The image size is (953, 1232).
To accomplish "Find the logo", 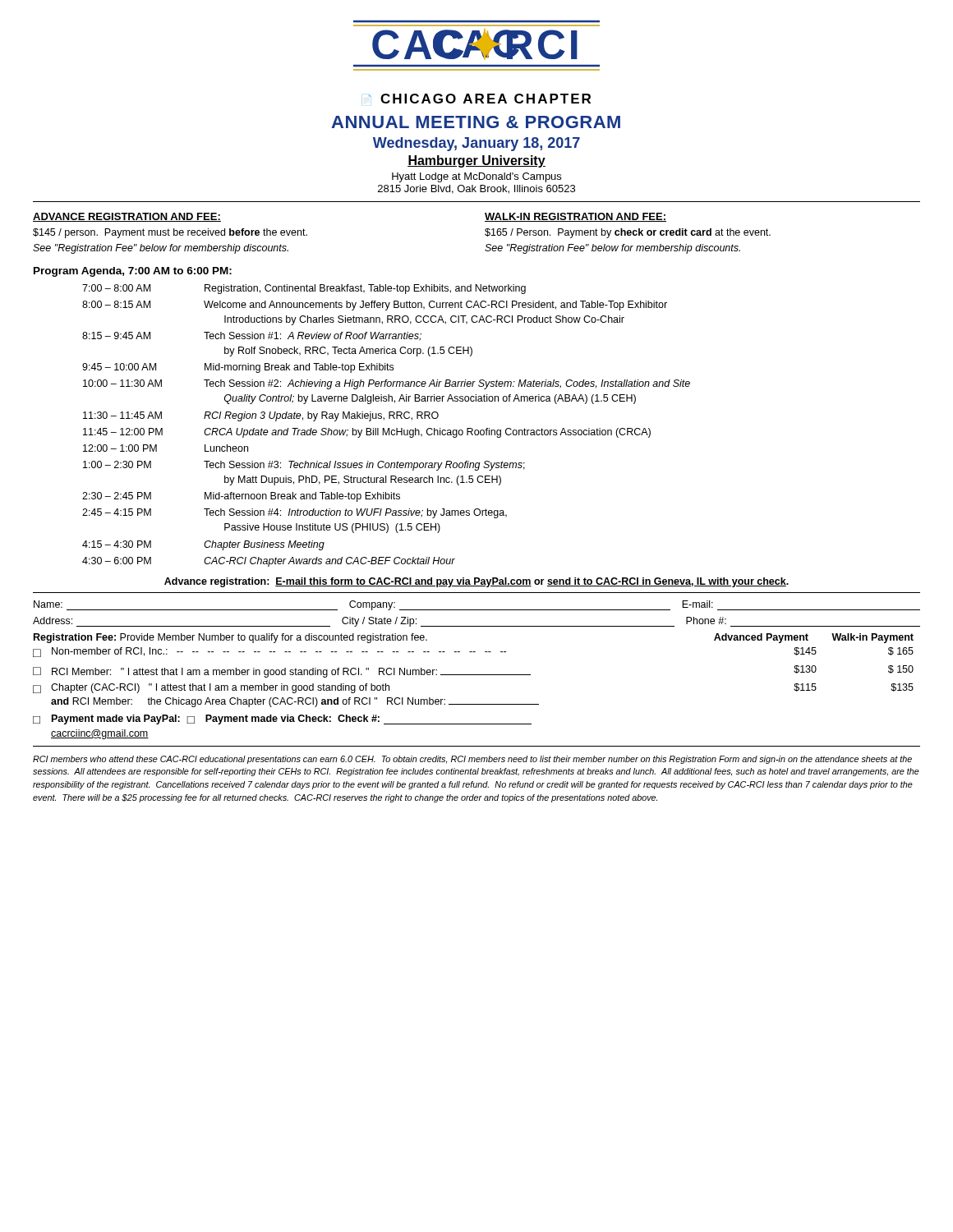I will [476, 53].
